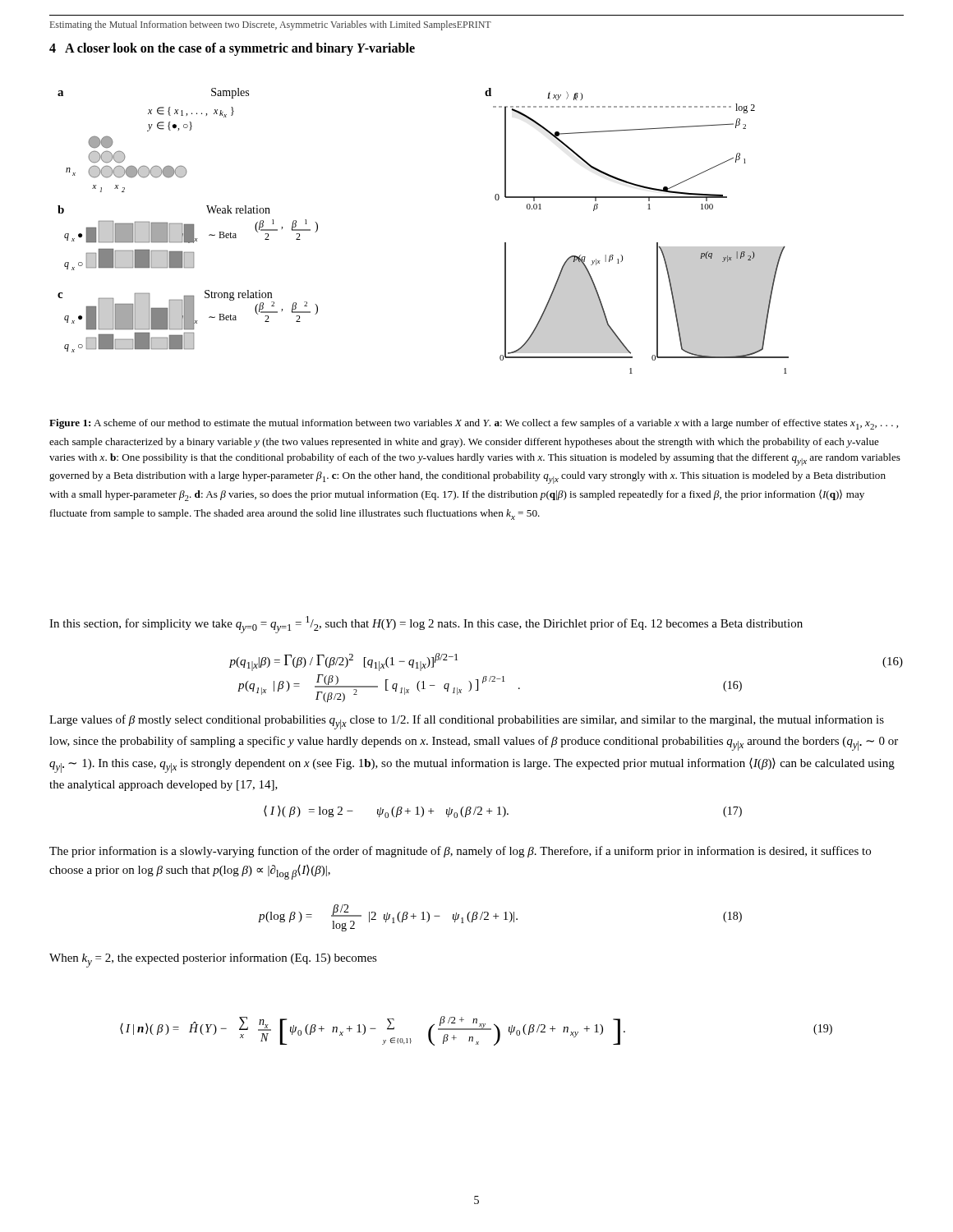The width and height of the screenshot is (953, 1232).
Task: Navigate to the block starting "⟨ I ⟩( β )"
Action: click(x=476, y=810)
